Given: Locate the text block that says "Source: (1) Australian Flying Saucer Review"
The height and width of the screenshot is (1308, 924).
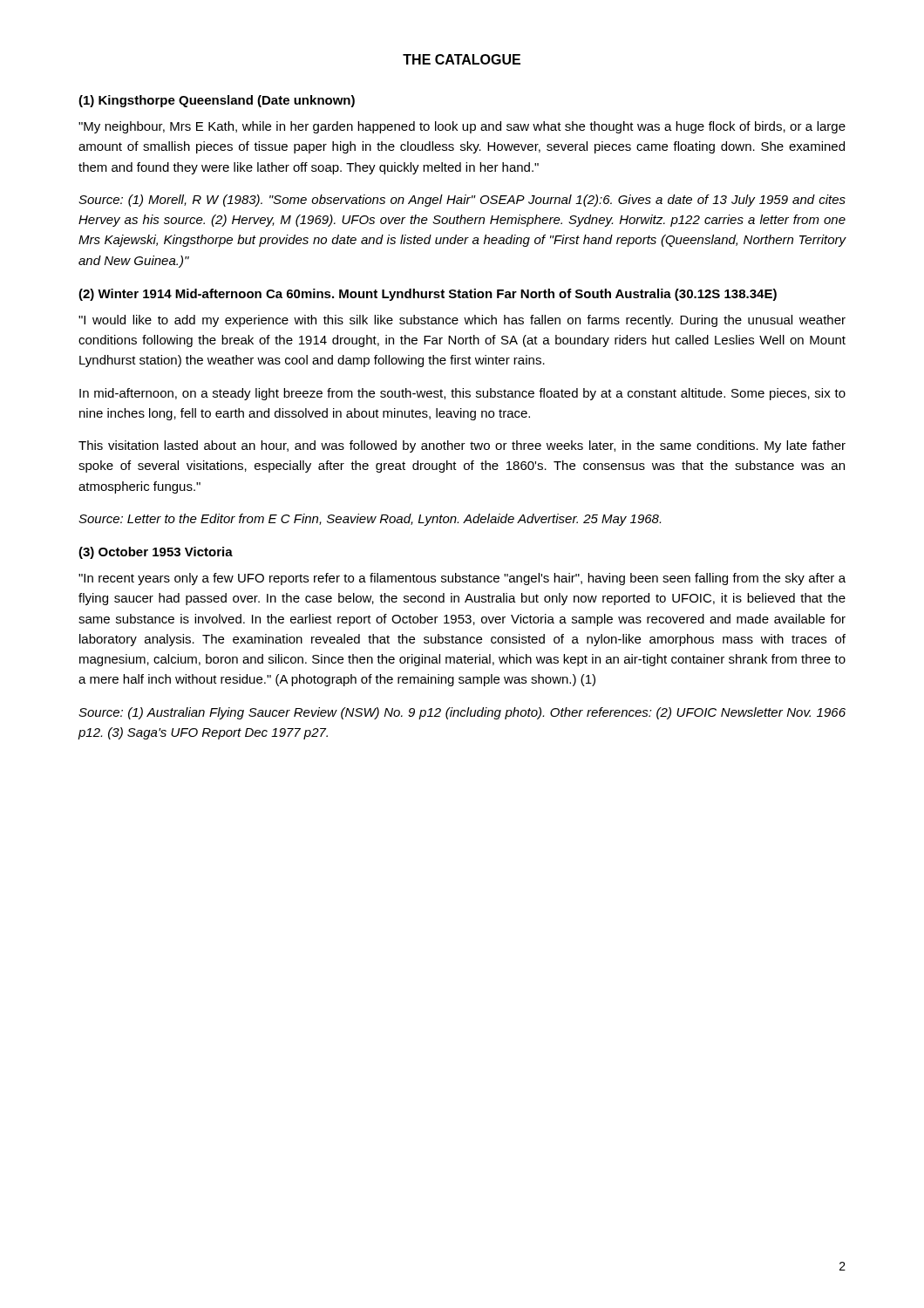Looking at the screenshot, I should click(x=462, y=722).
